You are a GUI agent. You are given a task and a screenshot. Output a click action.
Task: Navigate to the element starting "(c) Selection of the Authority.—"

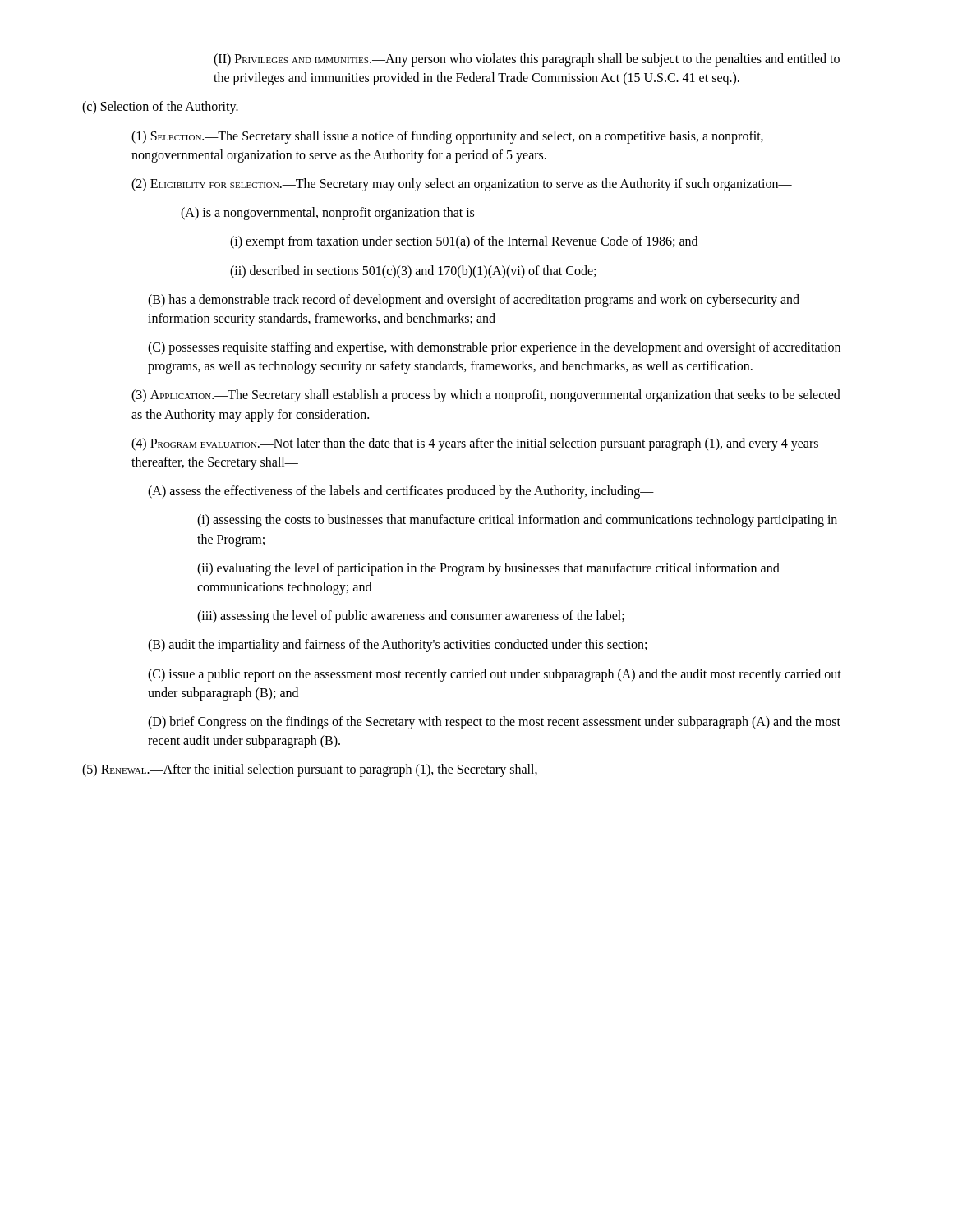(167, 107)
